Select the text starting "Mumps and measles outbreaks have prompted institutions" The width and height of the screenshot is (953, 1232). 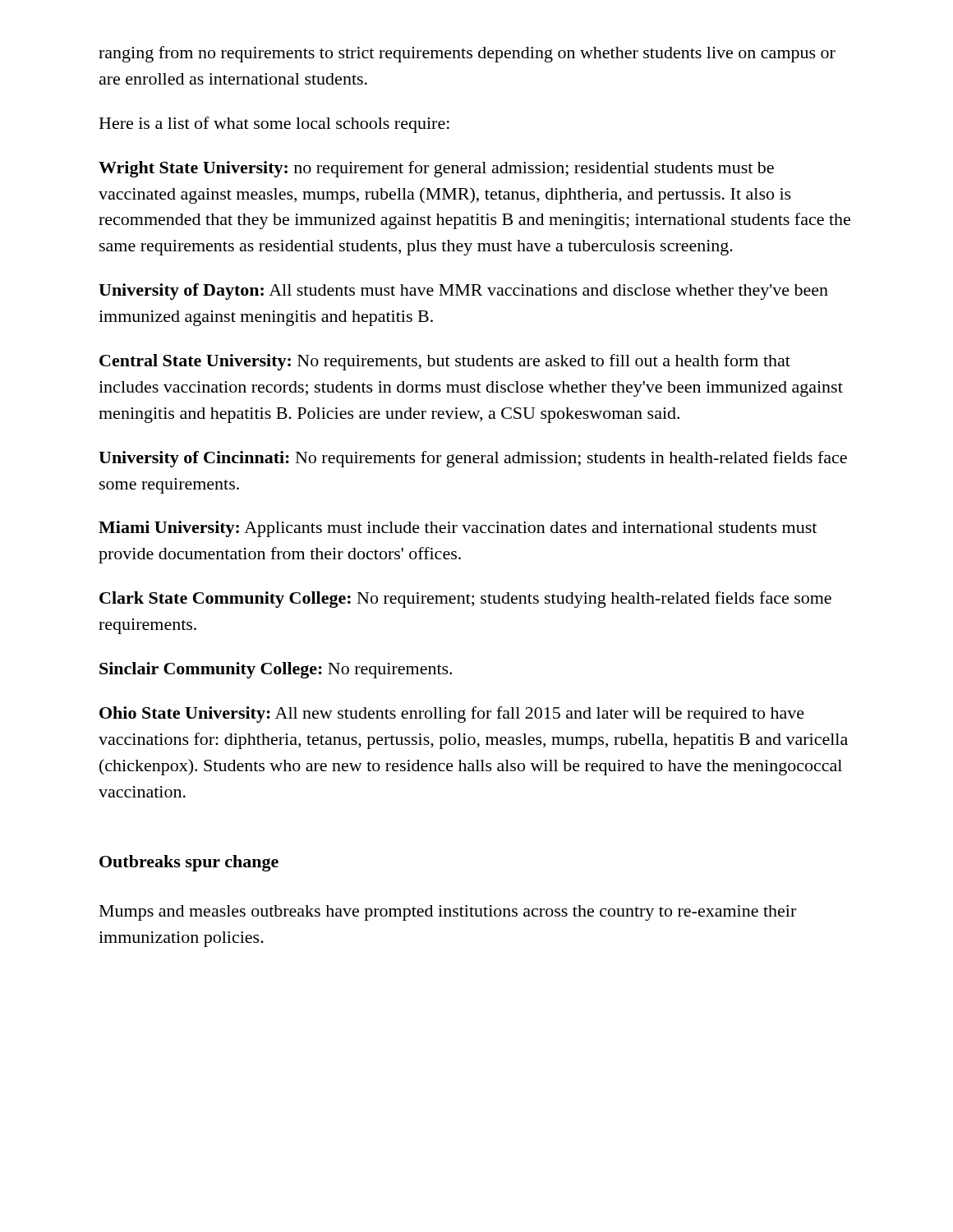click(447, 924)
